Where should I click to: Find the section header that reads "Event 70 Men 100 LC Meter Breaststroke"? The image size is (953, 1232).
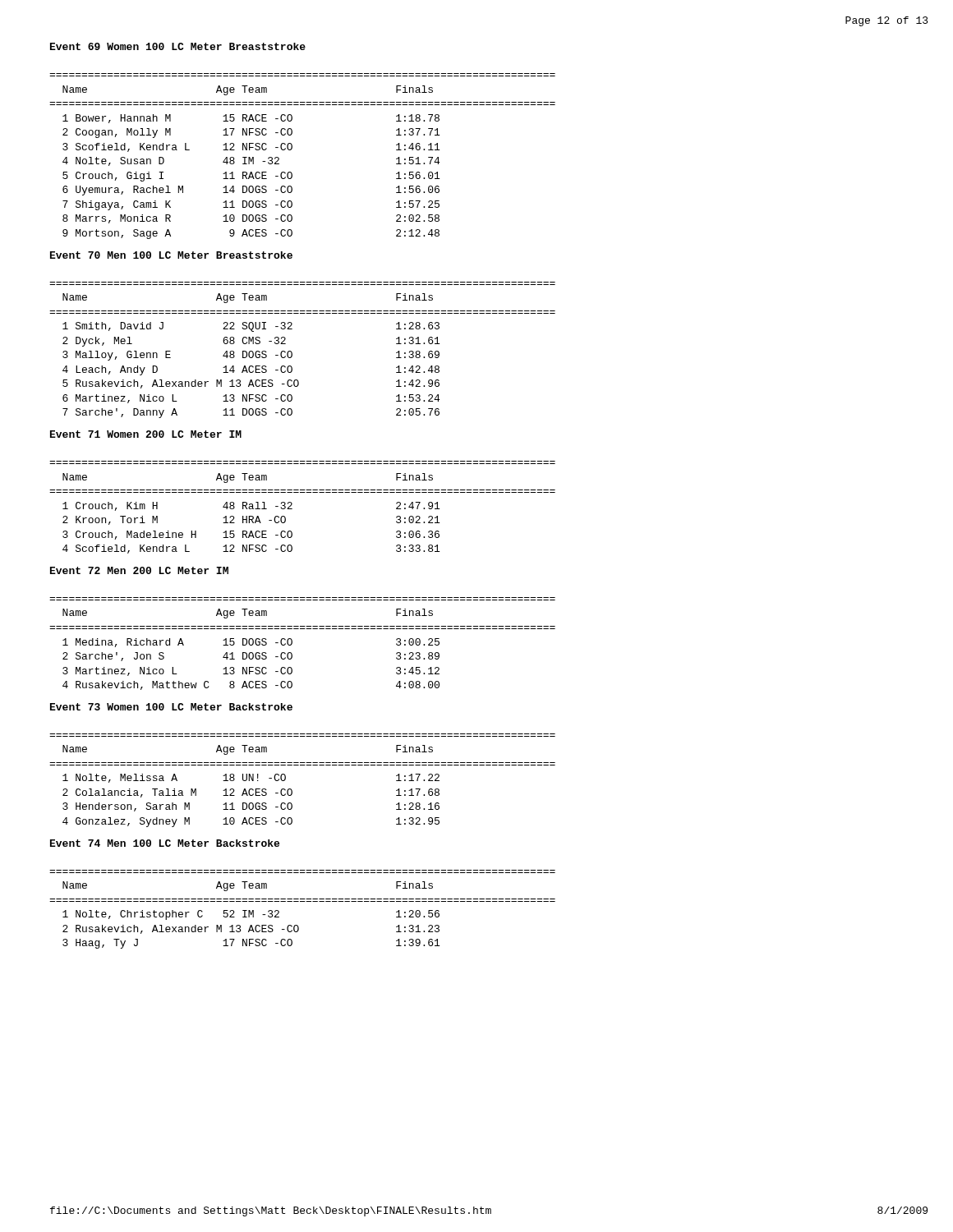click(171, 255)
